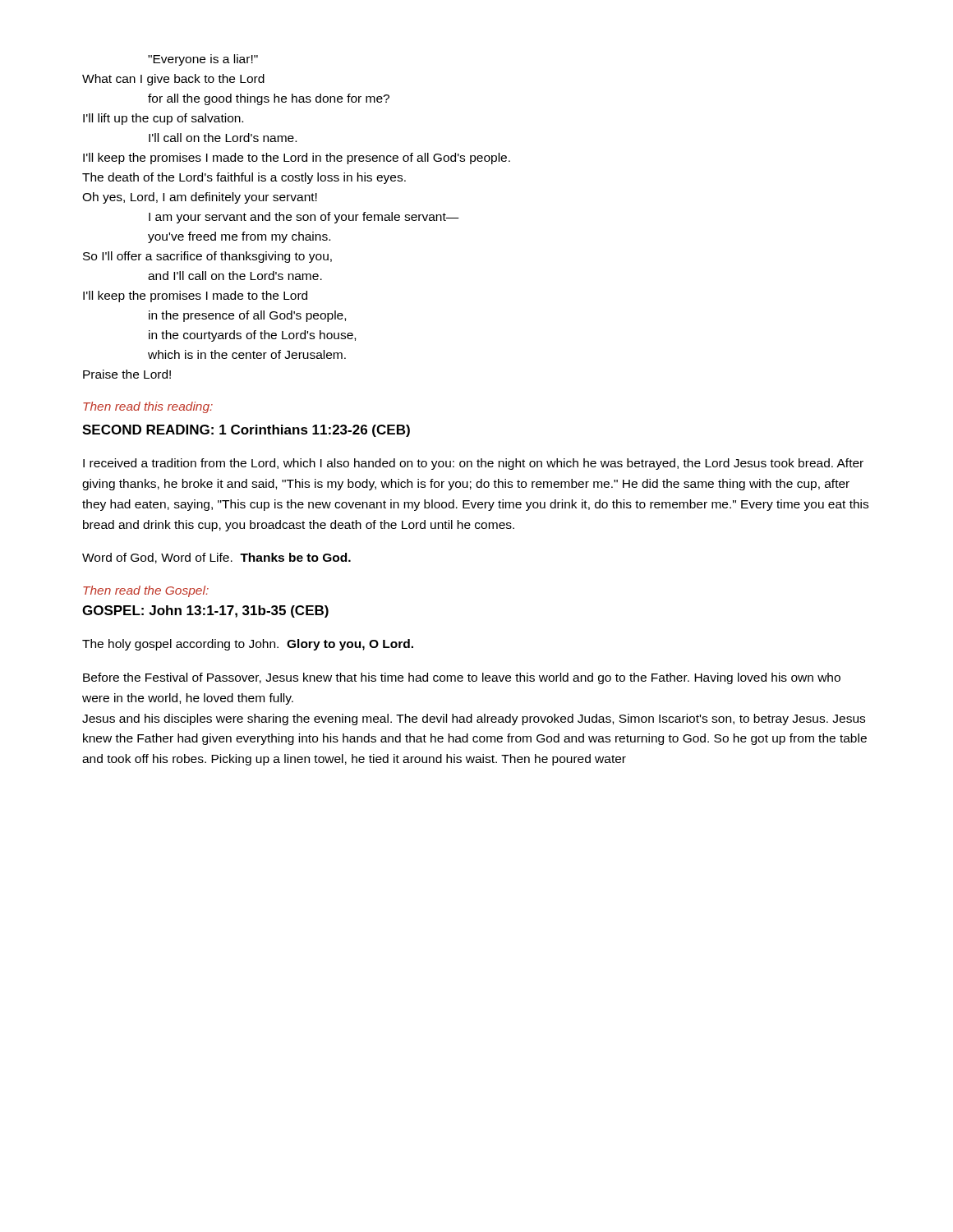Locate the section header that reads "GOSPEL: John 13:1-17, 31b-35 (CEB)"

click(206, 611)
